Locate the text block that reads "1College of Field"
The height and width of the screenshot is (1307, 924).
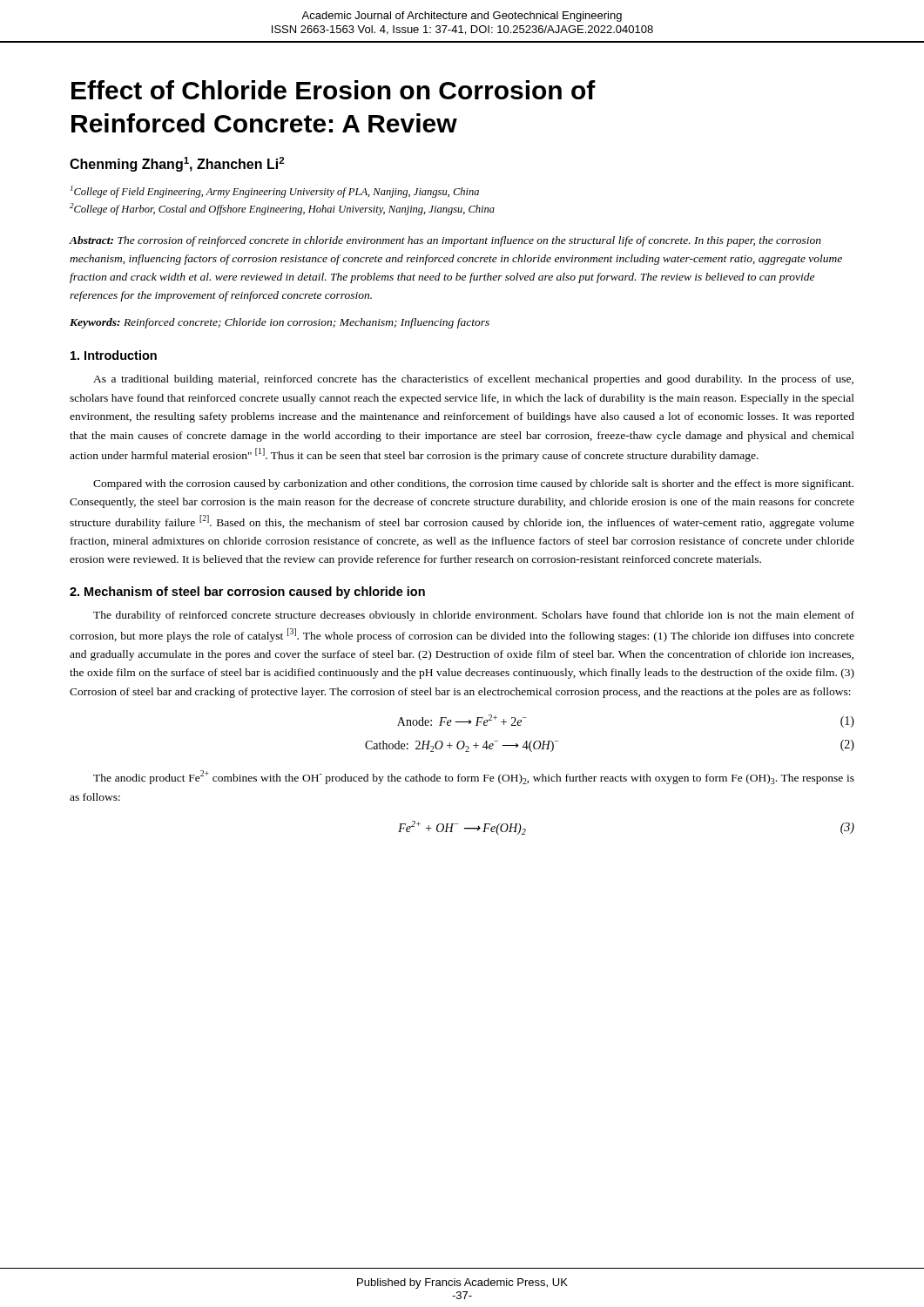[x=282, y=200]
